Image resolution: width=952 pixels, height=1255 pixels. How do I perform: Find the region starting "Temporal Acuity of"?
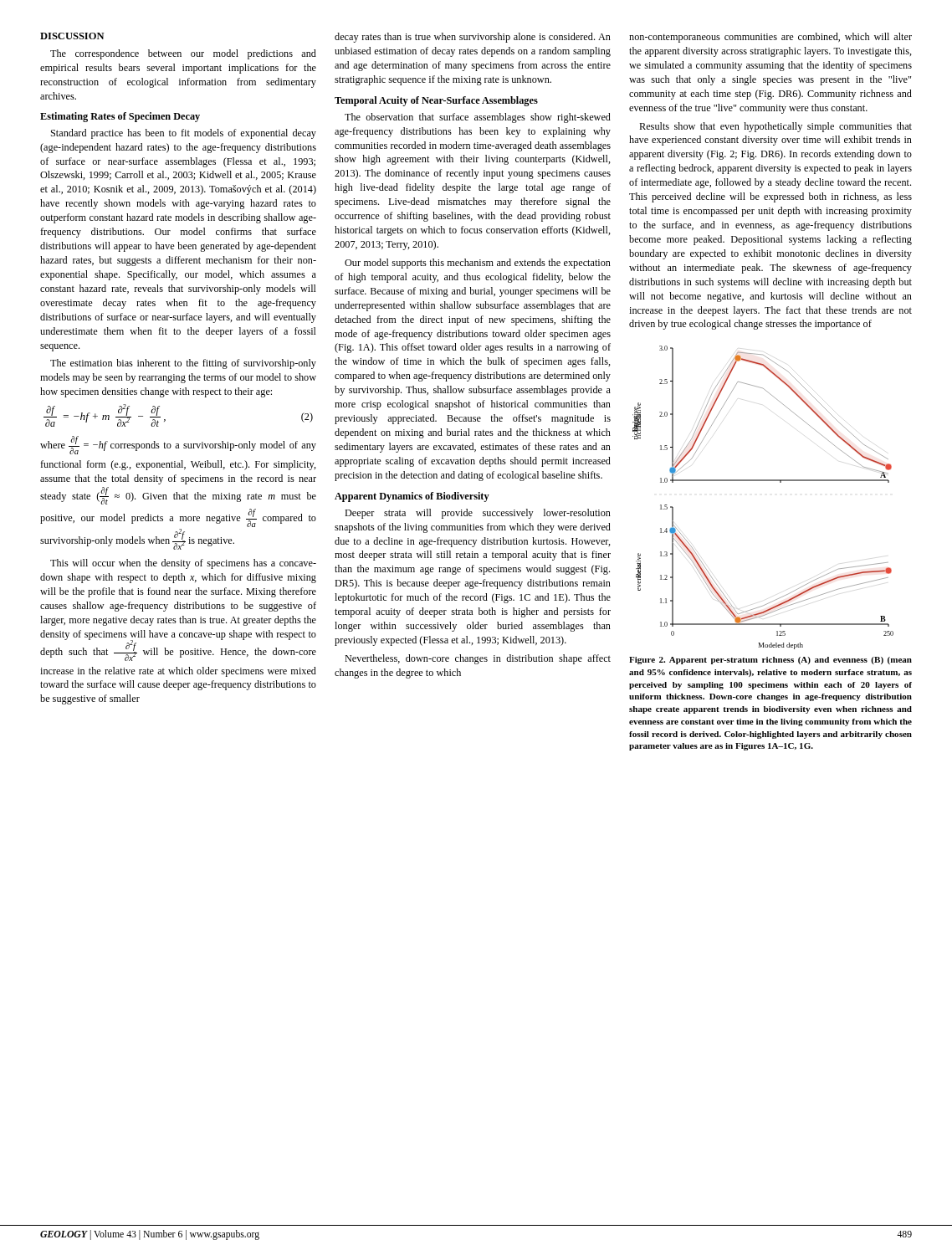pyautogui.click(x=436, y=100)
